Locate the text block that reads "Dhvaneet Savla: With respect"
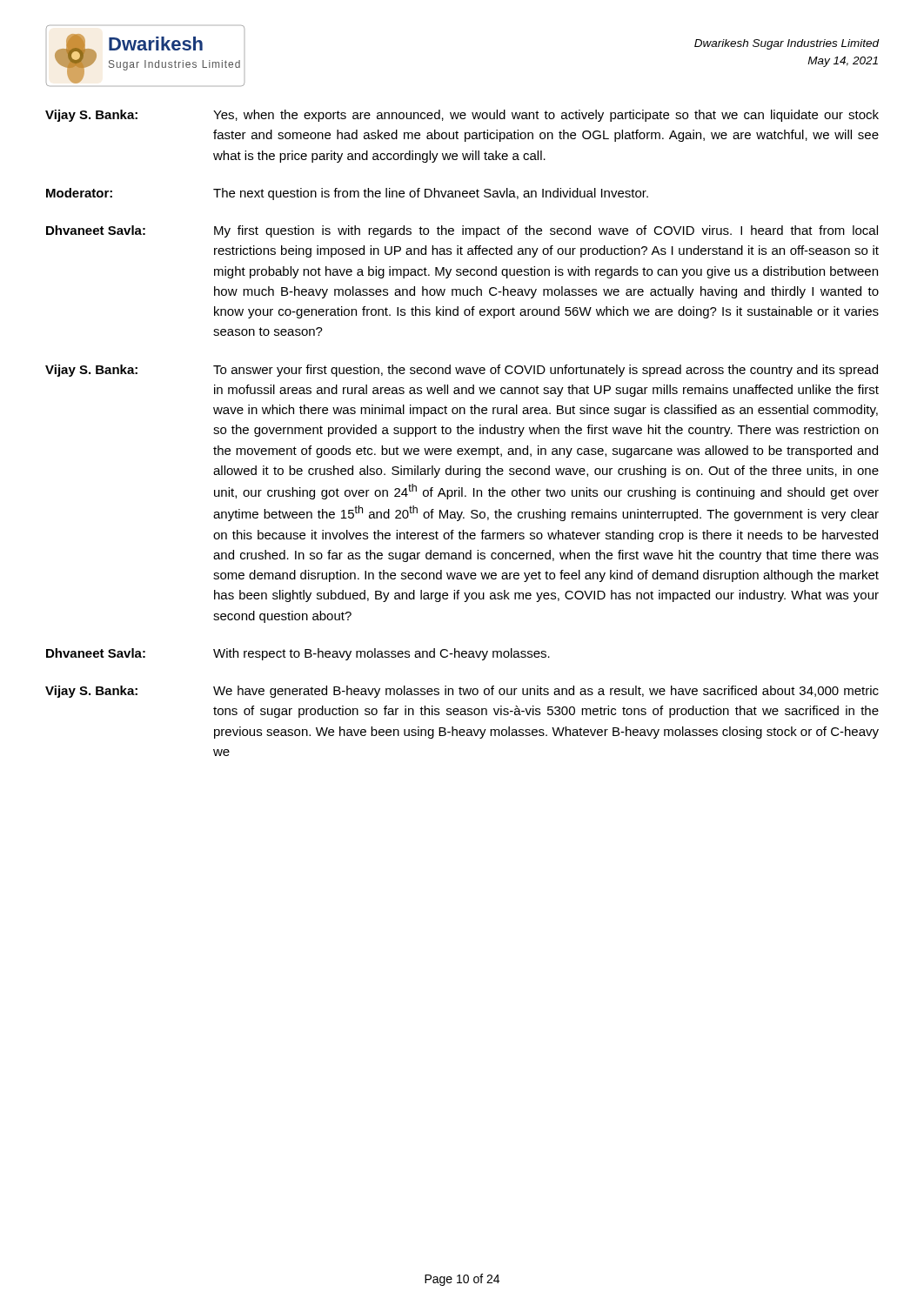 coord(462,653)
